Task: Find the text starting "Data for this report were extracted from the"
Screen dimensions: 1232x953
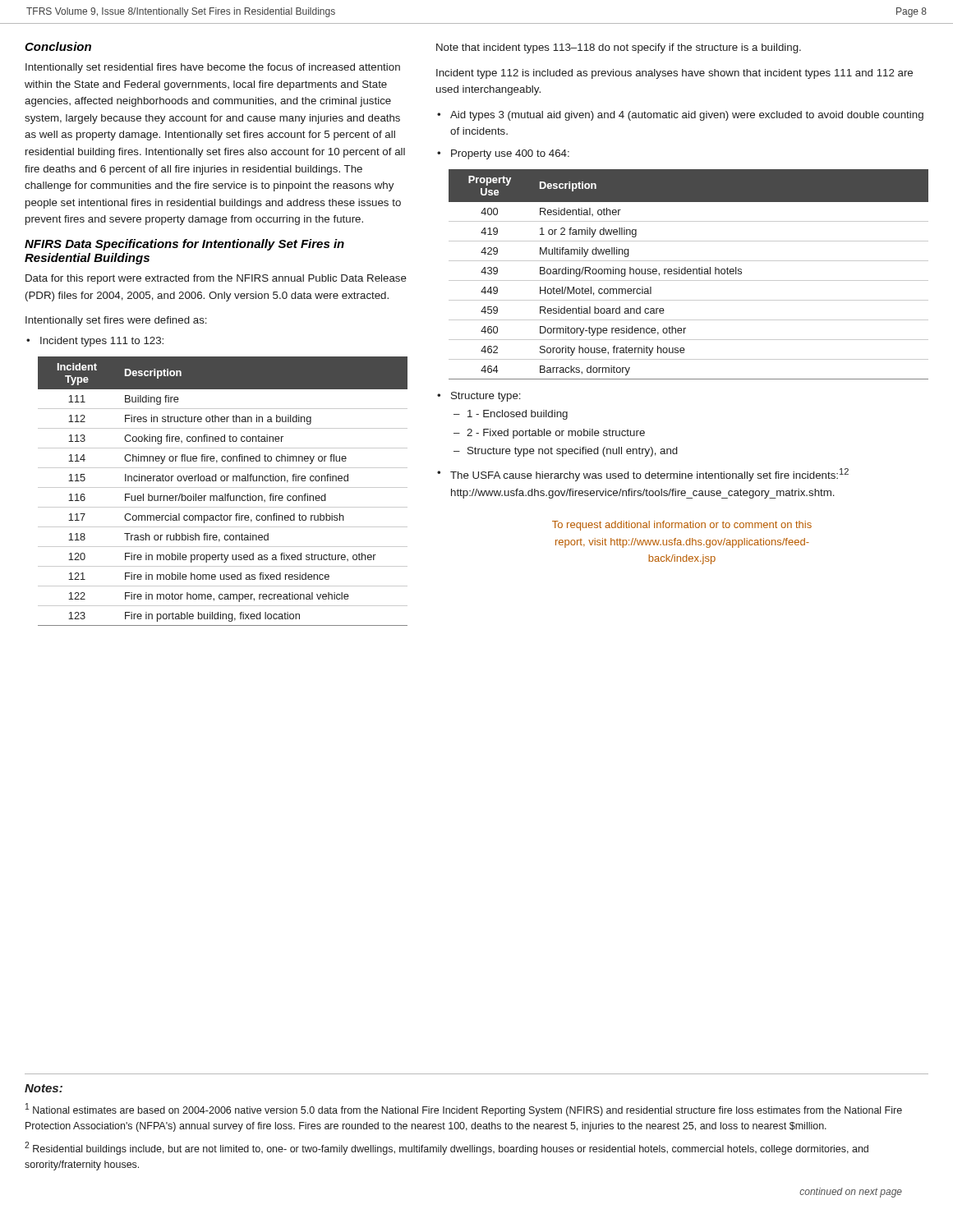Action: [x=216, y=287]
